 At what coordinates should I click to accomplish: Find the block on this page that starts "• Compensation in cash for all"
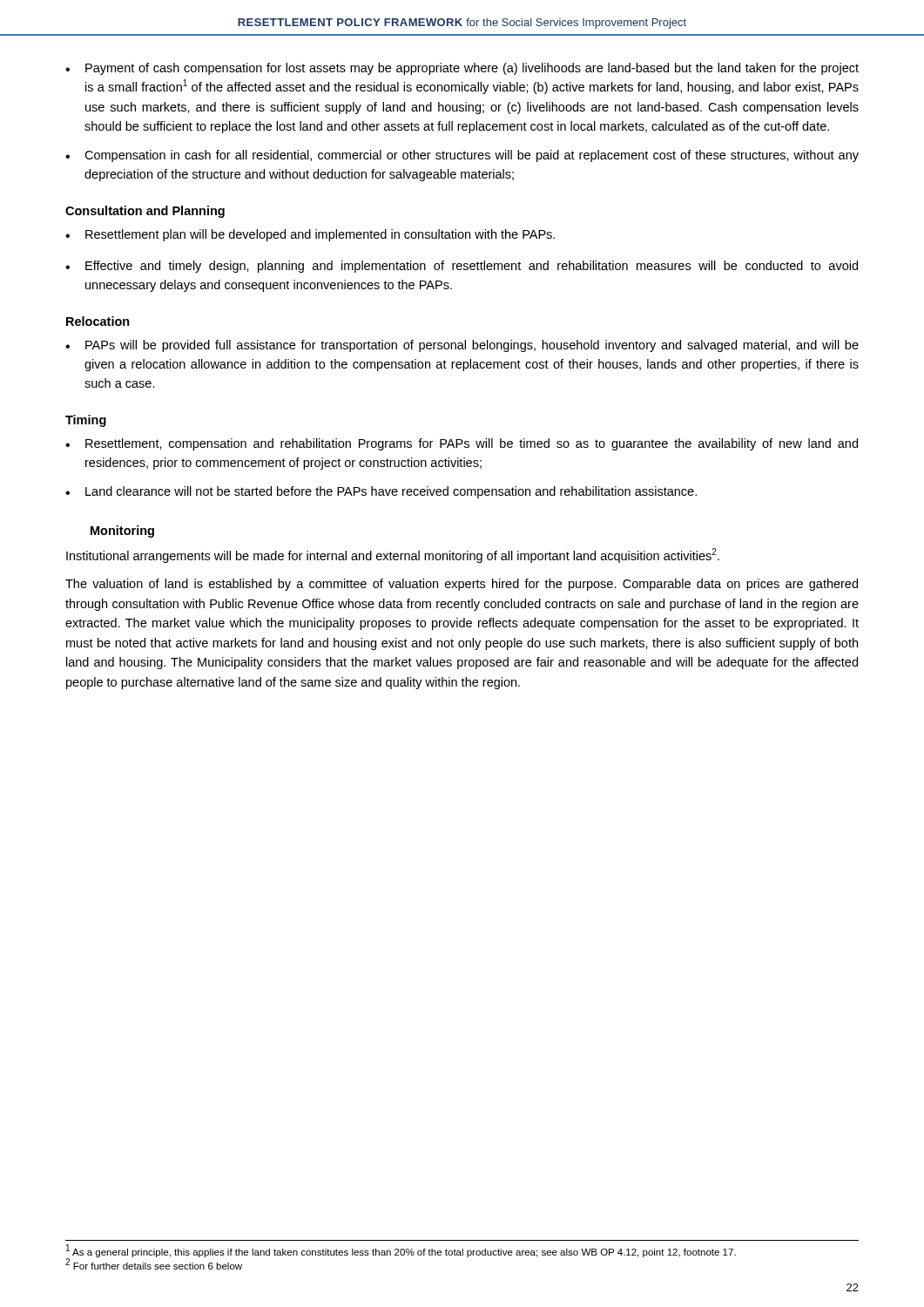[x=462, y=165]
